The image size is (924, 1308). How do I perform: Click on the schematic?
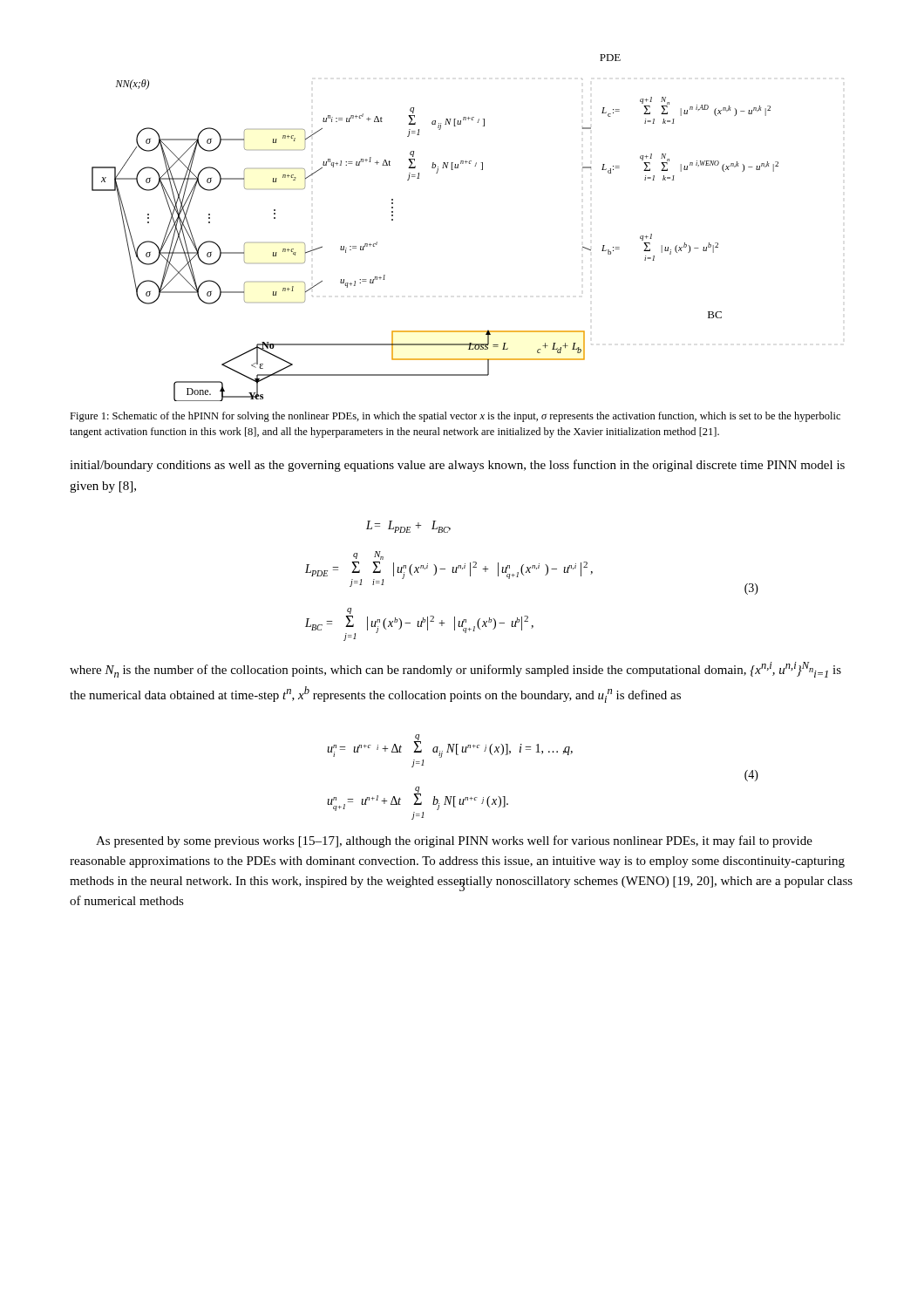pyautogui.click(x=462, y=220)
